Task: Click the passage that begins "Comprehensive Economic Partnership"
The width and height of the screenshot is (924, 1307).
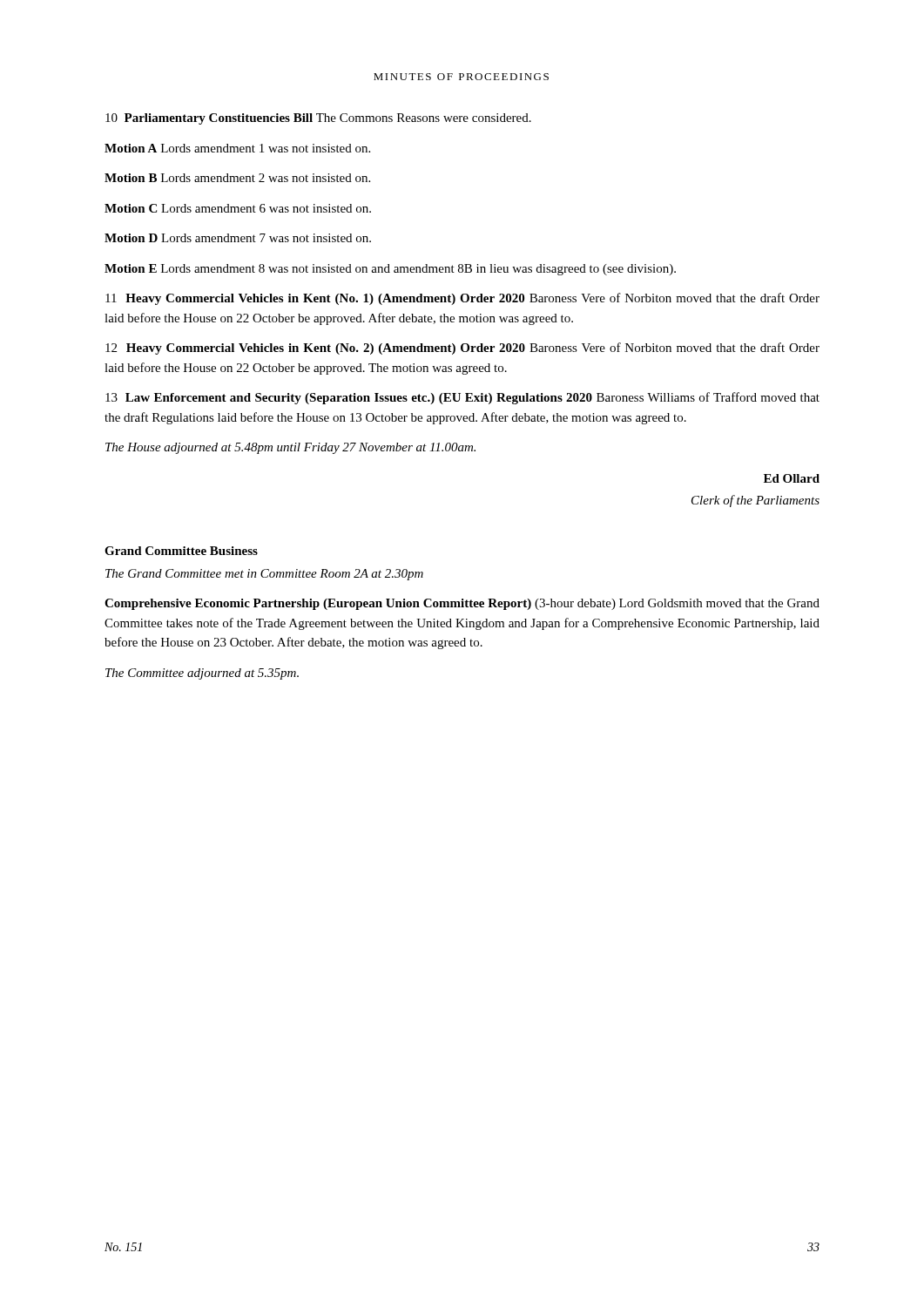Action: pyautogui.click(x=462, y=623)
